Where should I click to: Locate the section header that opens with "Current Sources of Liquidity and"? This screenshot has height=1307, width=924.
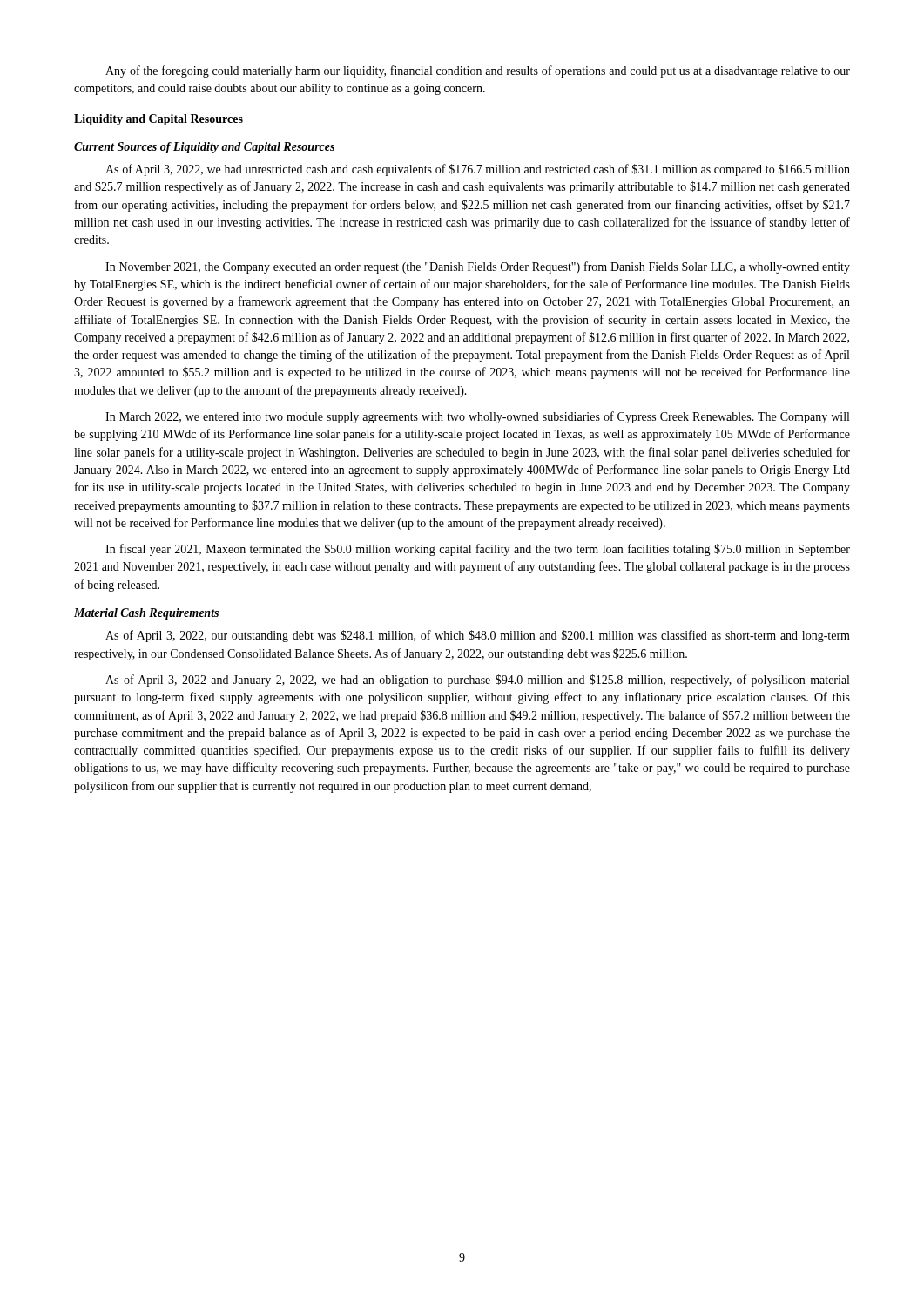(204, 148)
